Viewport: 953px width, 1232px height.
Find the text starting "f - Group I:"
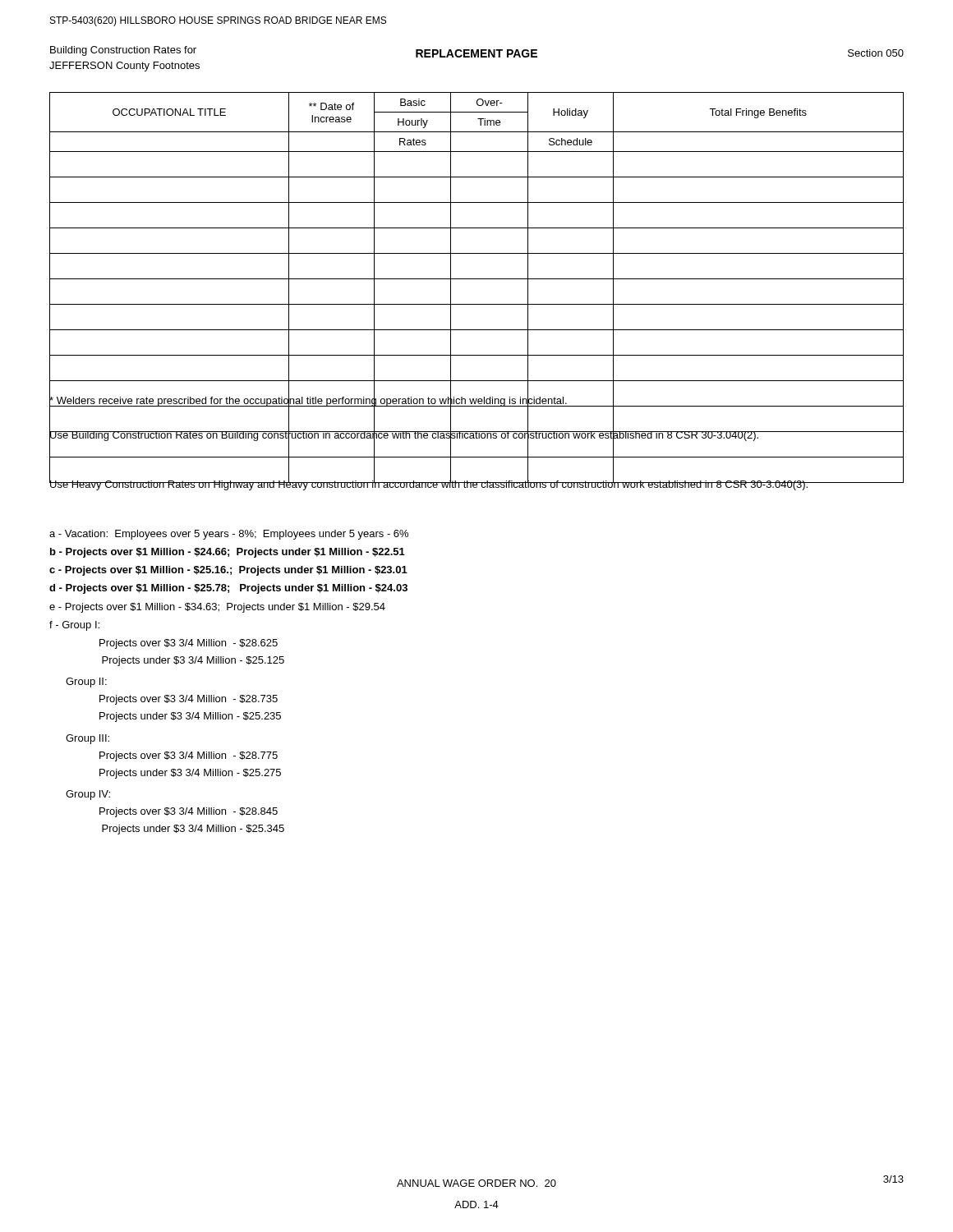point(75,624)
